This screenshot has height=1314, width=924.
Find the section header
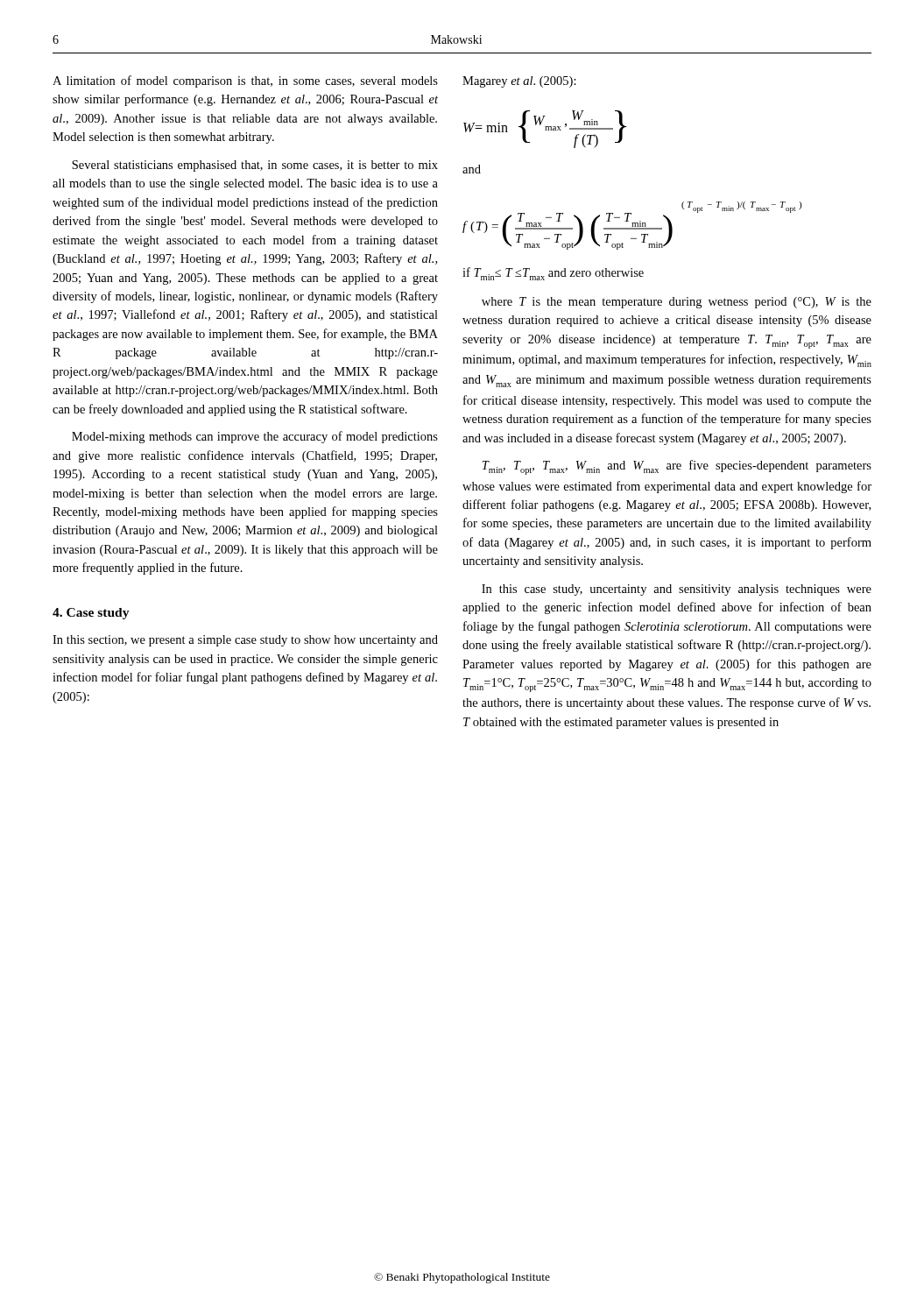pos(91,612)
